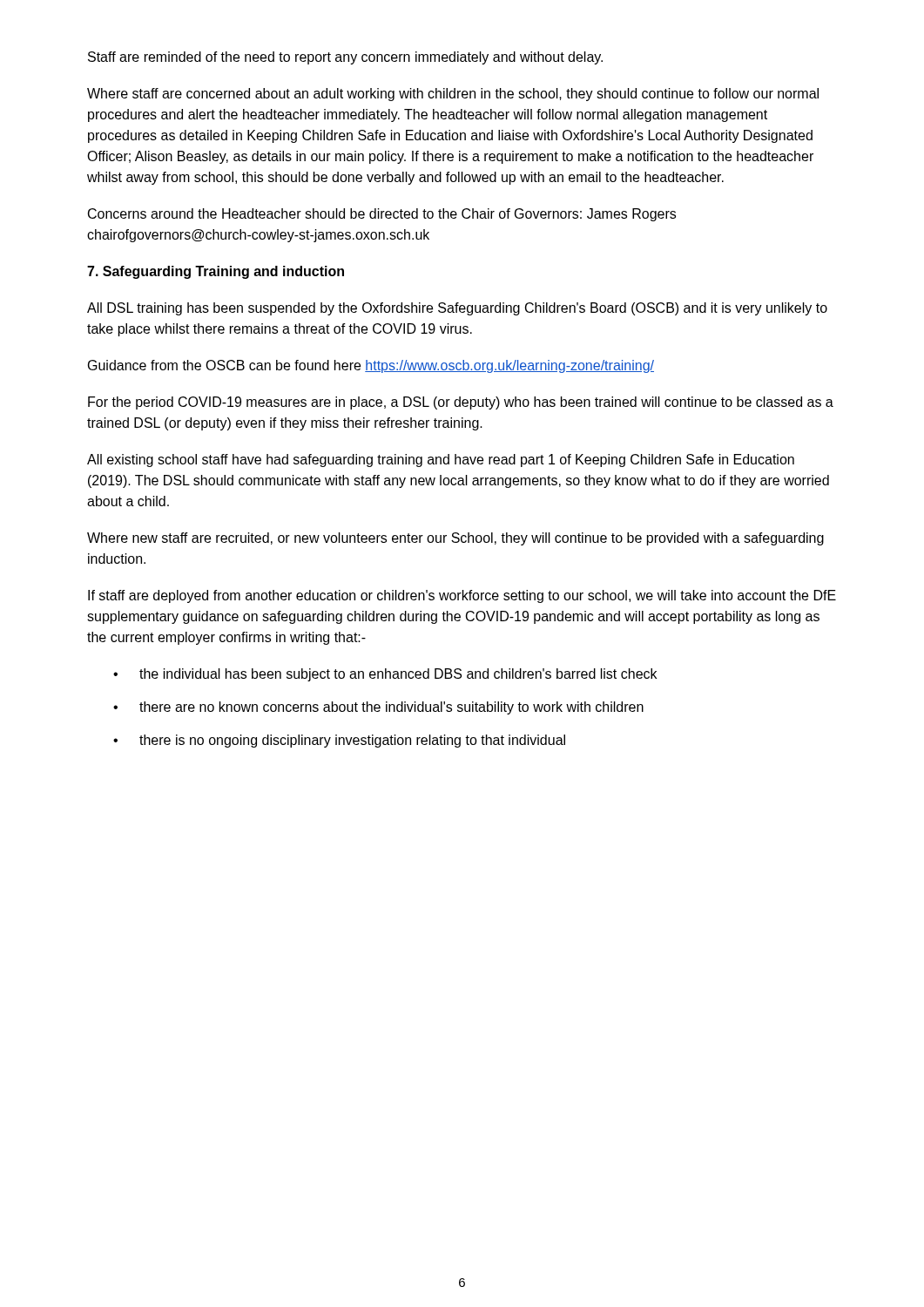Viewport: 924px width, 1307px height.
Task: Click on the text block that reads "Staff are reminded"
Action: coord(346,57)
